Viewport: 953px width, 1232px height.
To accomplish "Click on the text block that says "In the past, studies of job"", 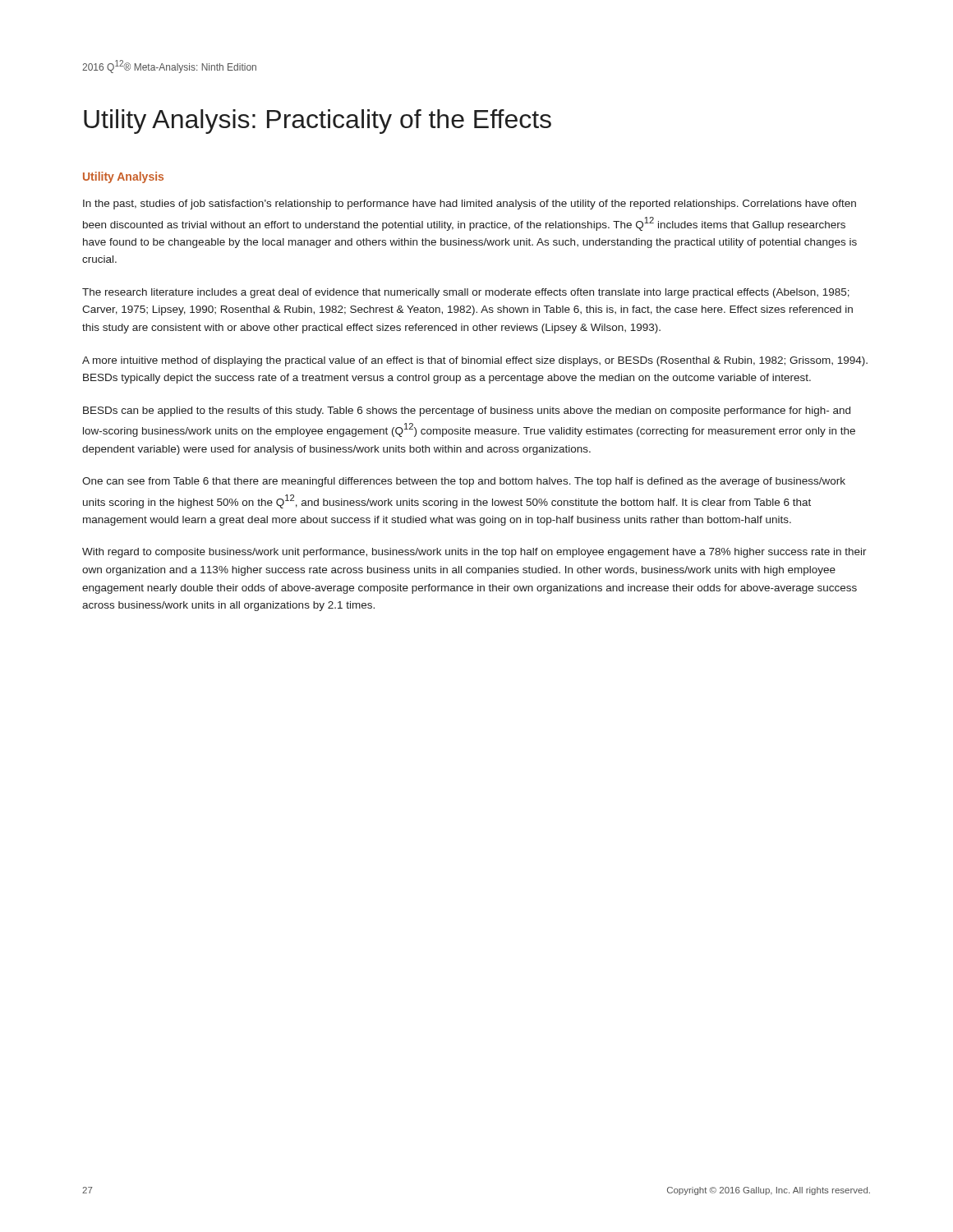I will pyautogui.click(x=470, y=231).
